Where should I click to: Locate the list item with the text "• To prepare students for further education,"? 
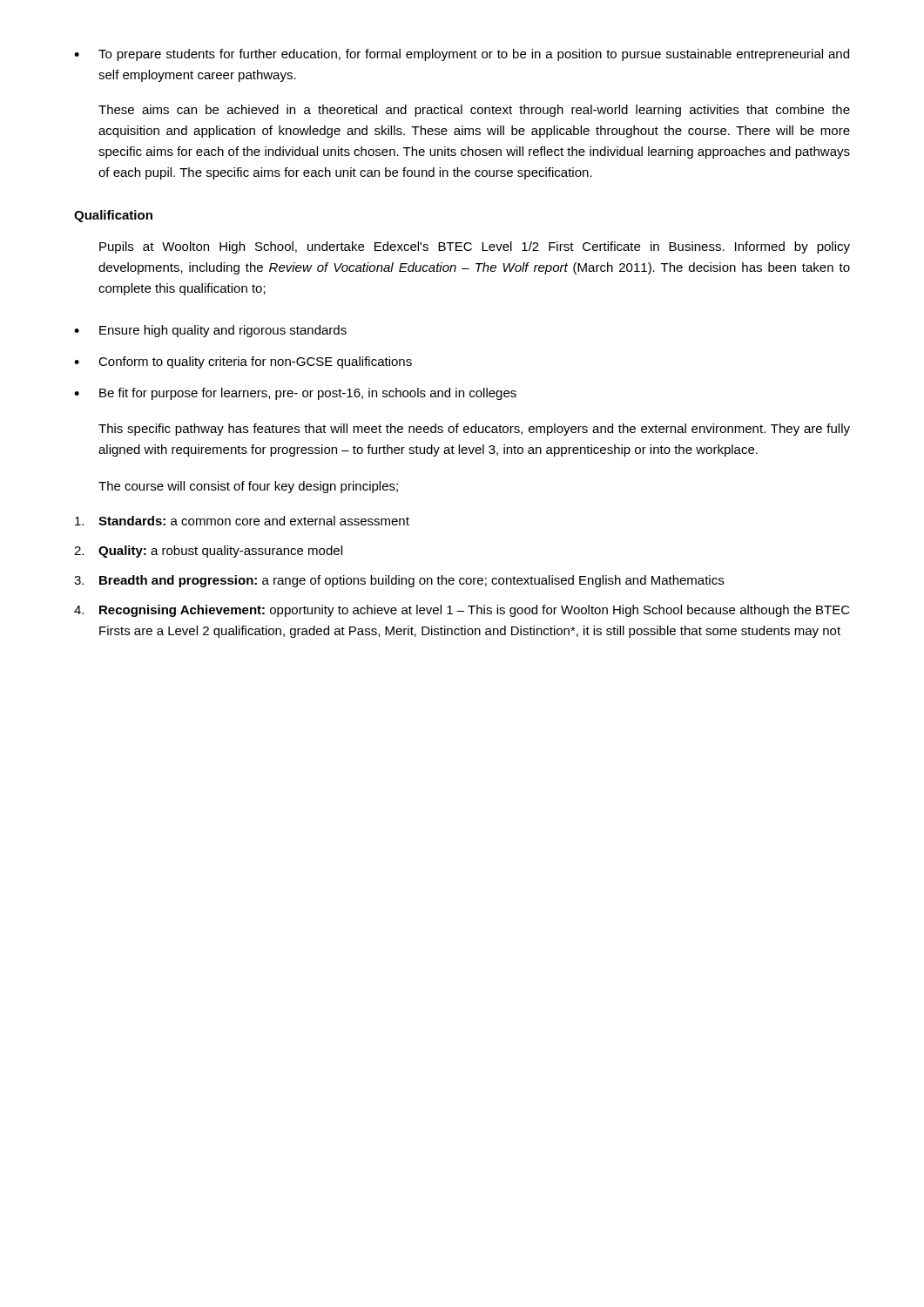click(462, 64)
